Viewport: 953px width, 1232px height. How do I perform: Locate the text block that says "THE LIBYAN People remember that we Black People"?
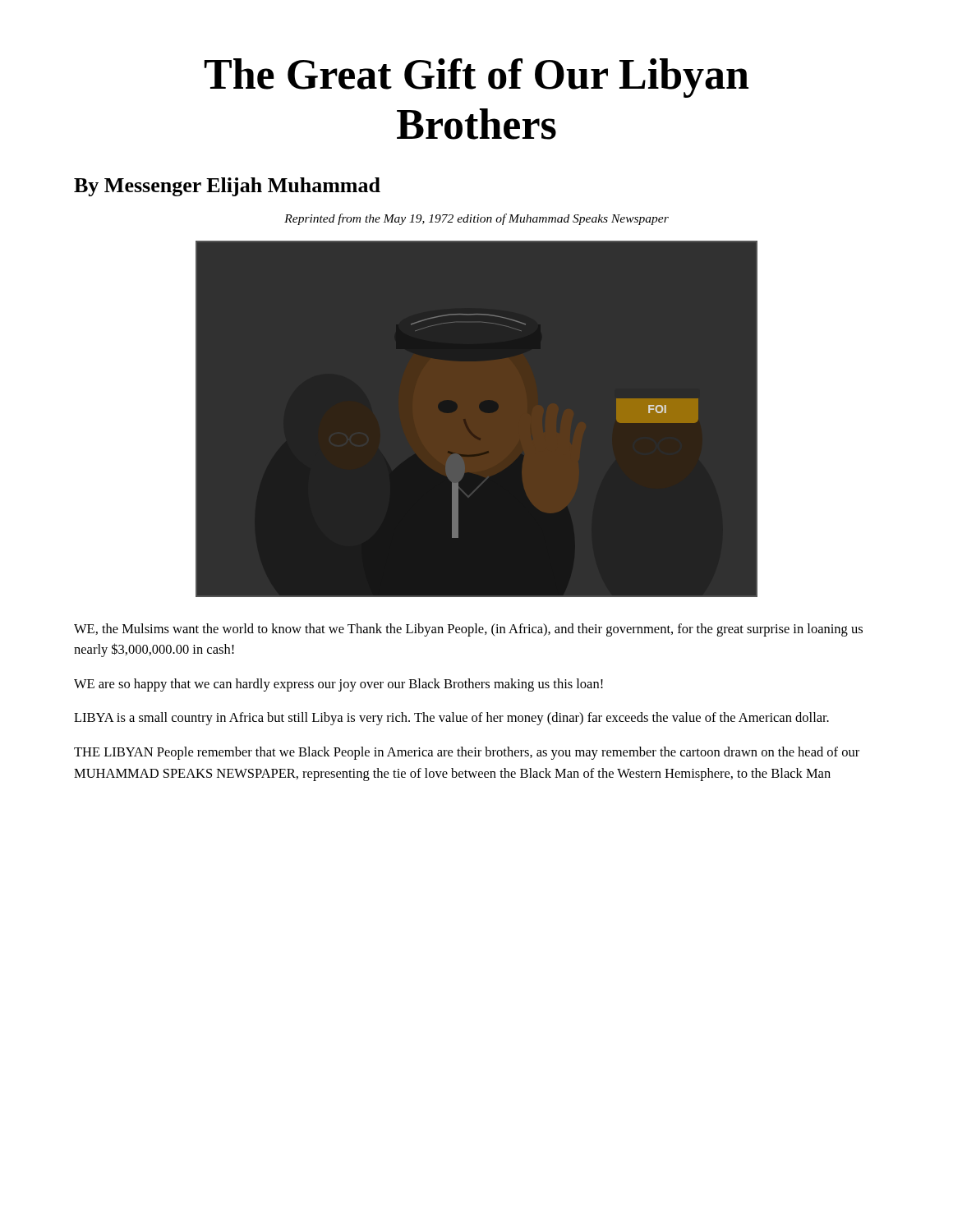tap(467, 762)
